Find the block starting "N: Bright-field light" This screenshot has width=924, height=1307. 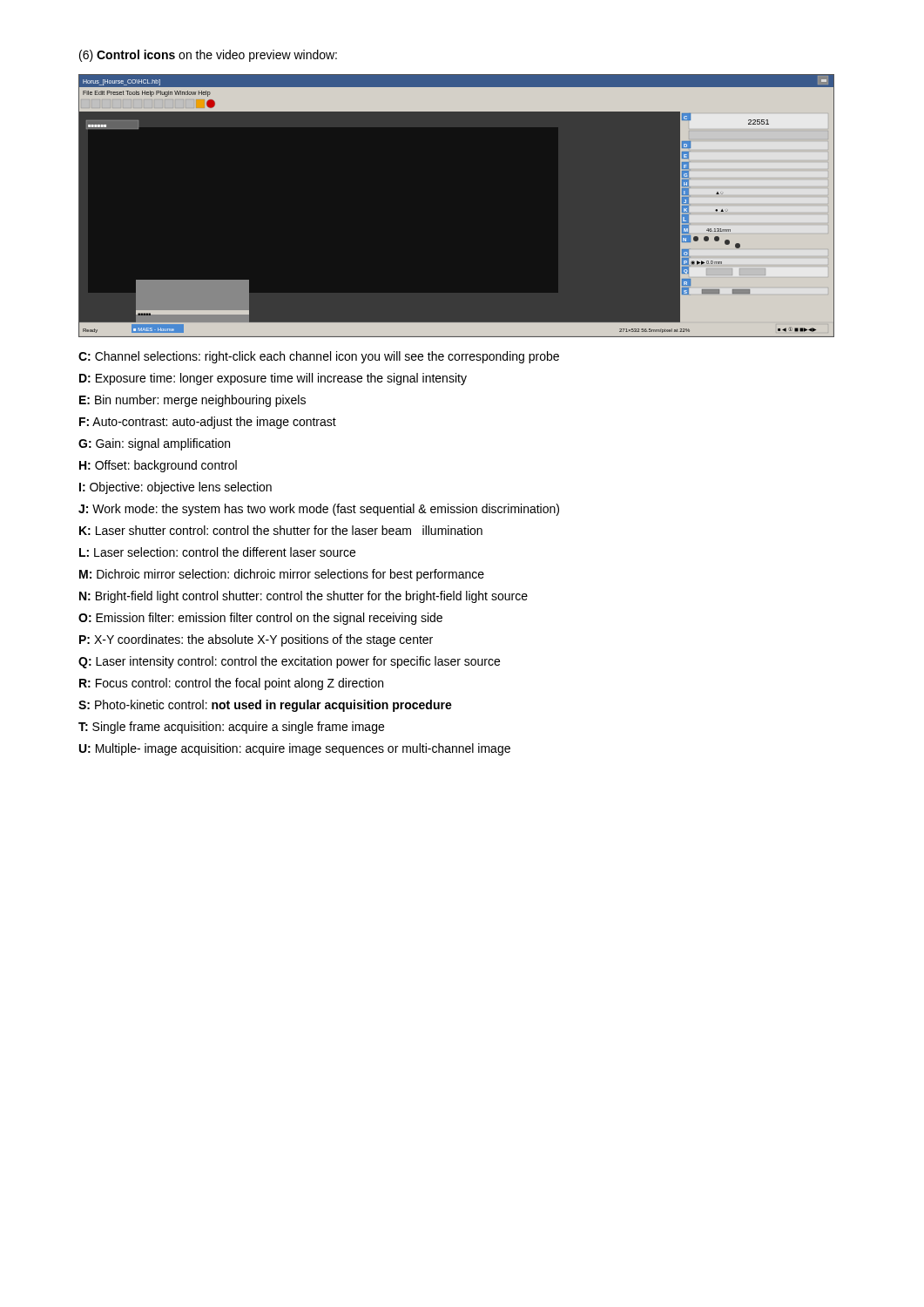point(303,596)
